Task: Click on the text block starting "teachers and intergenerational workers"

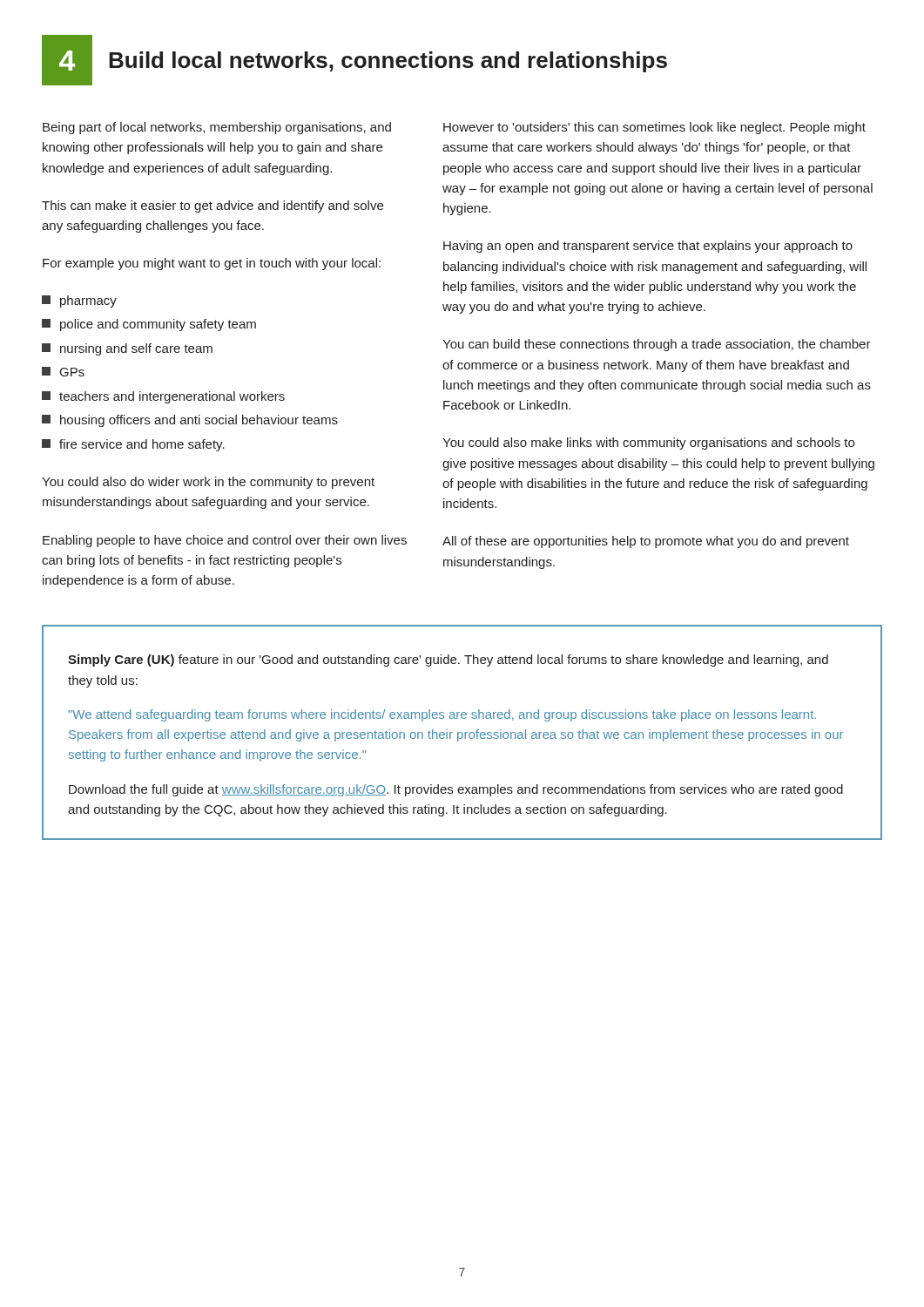Action: tap(172, 396)
